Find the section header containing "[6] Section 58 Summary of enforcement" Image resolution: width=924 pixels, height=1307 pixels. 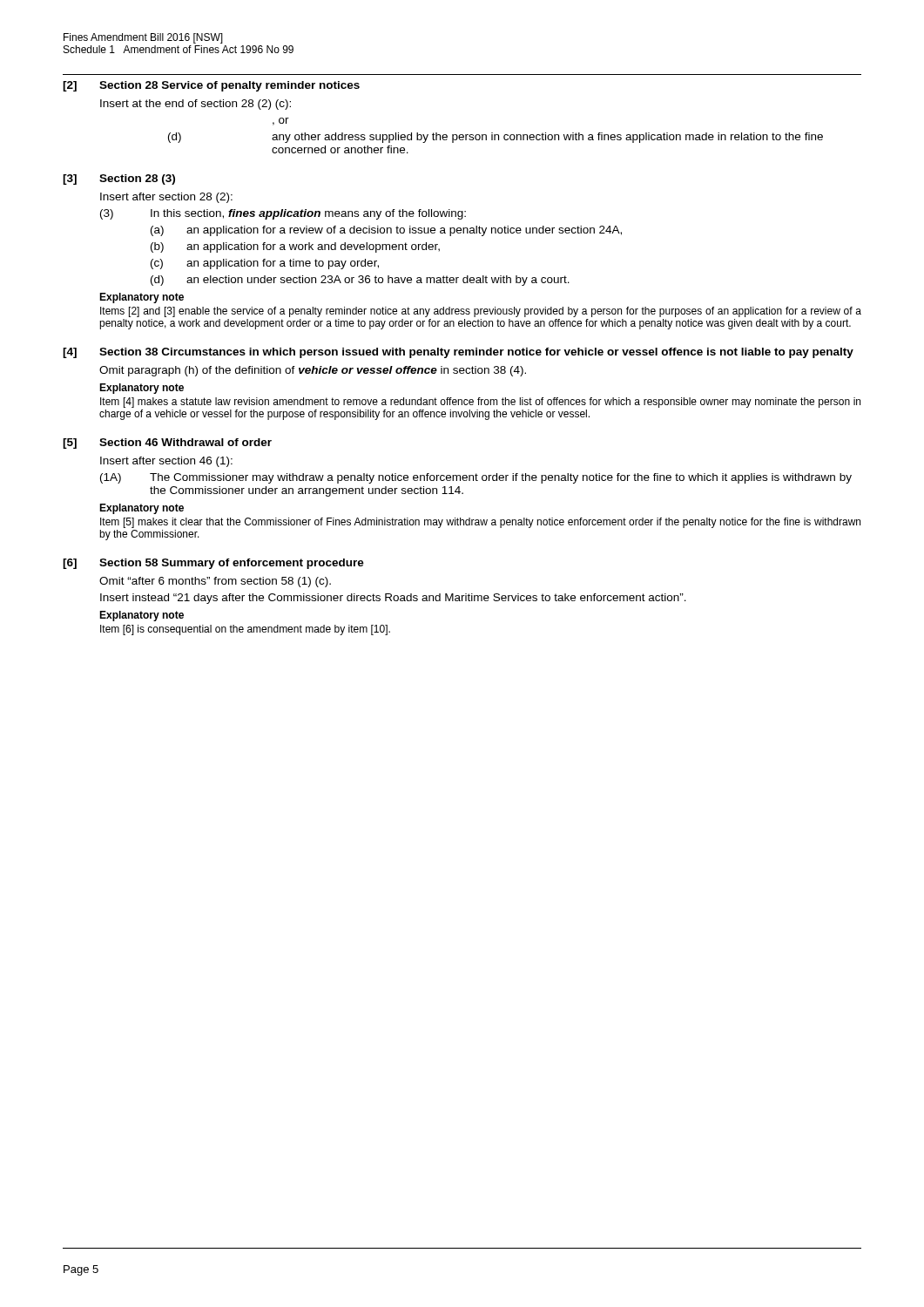tap(213, 562)
